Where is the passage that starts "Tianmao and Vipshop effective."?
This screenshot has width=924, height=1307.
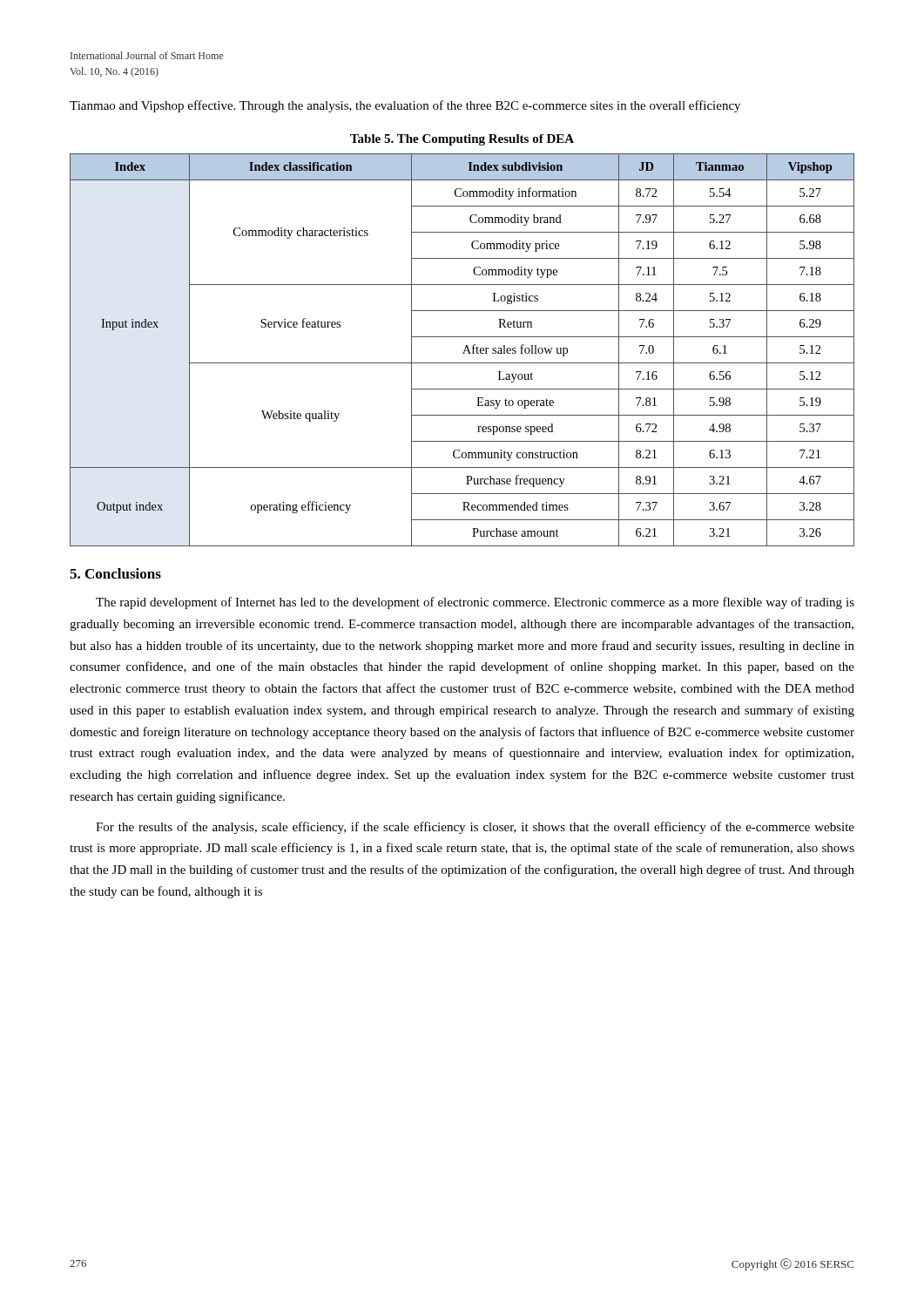pos(405,105)
